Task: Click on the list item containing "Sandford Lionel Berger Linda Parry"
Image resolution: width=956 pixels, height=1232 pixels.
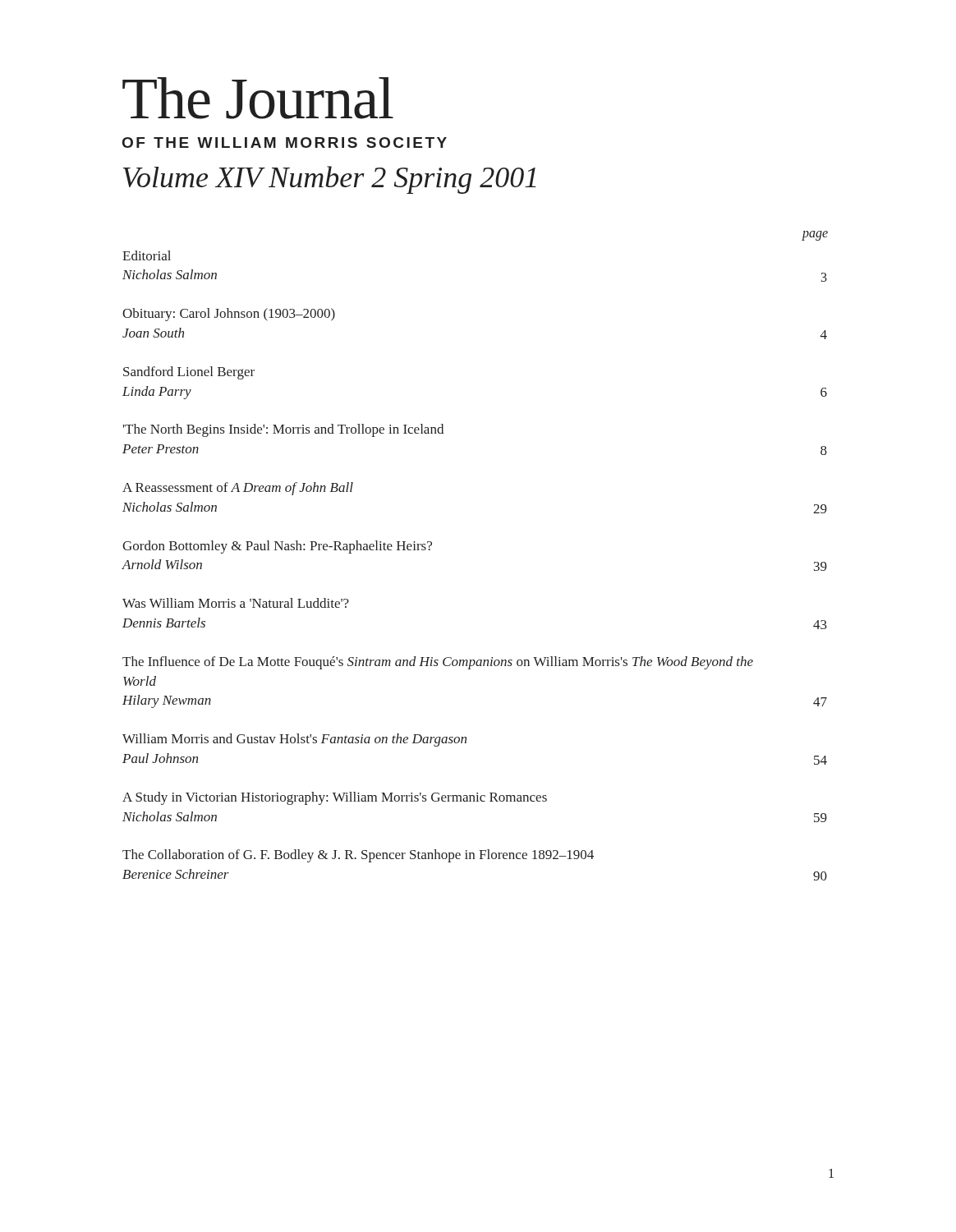Action: click(x=189, y=373)
